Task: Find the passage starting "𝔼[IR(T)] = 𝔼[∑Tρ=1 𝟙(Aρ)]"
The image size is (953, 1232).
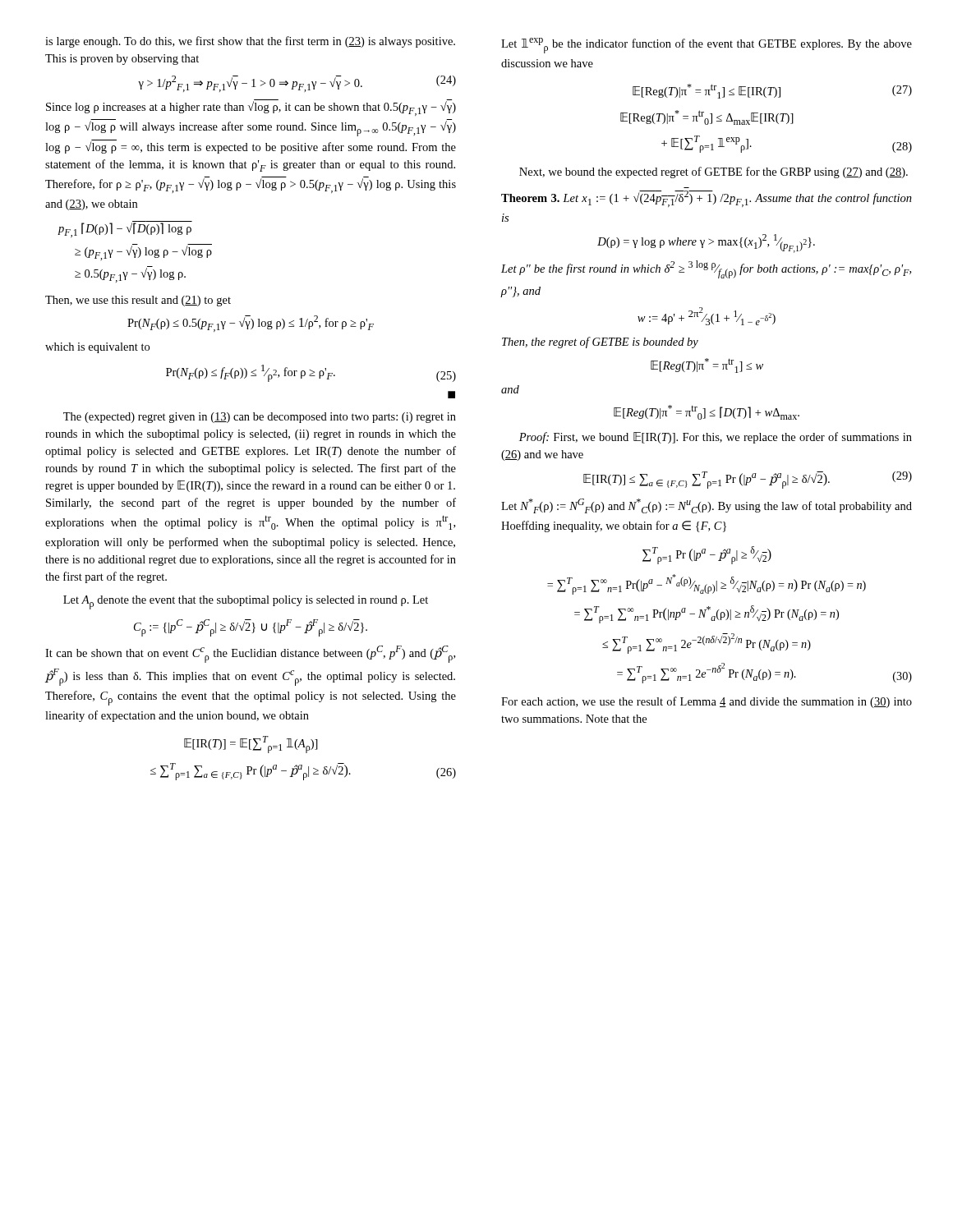Action: pyautogui.click(x=251, y=757)
